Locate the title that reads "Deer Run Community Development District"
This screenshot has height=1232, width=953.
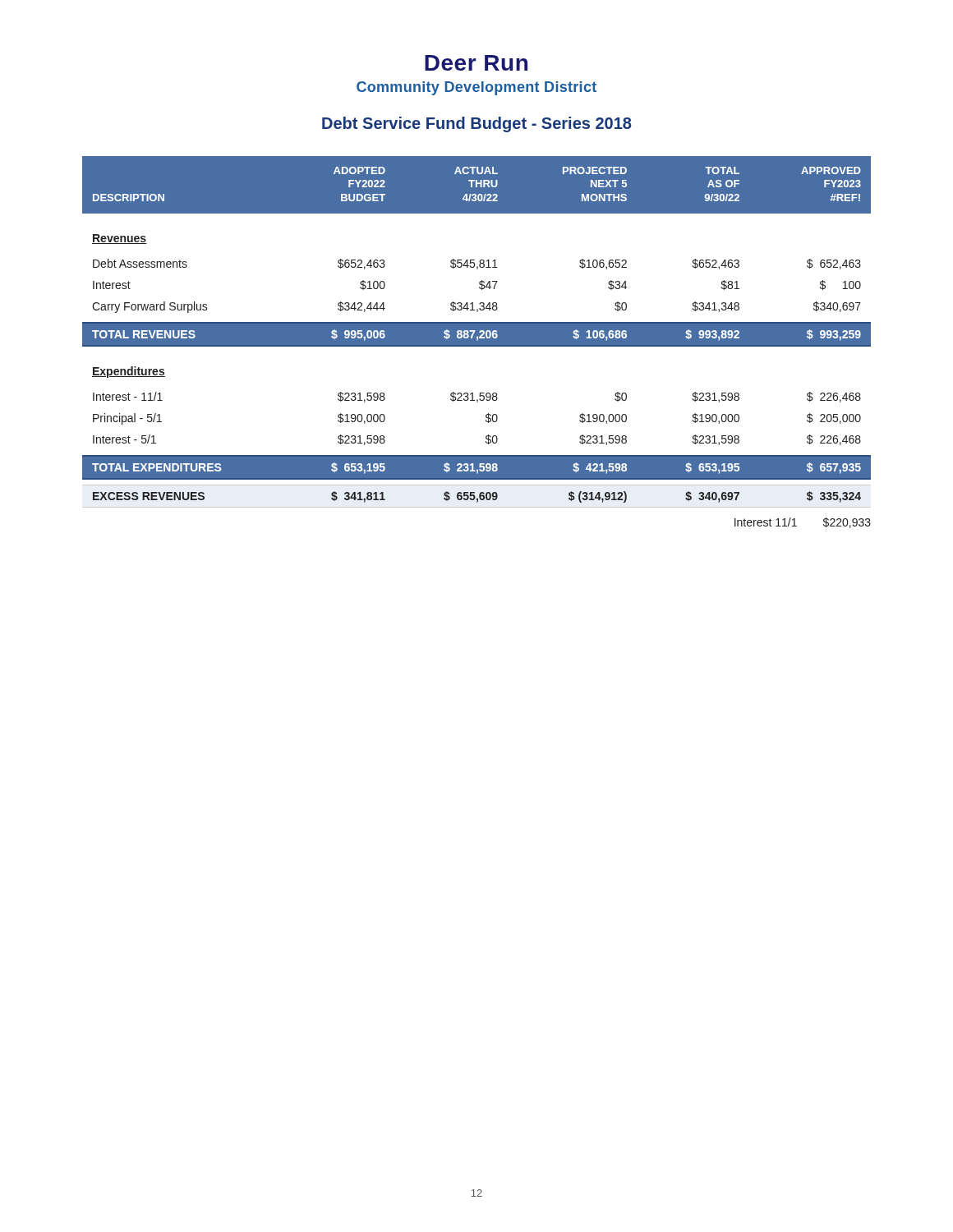[x=476, y=73]
